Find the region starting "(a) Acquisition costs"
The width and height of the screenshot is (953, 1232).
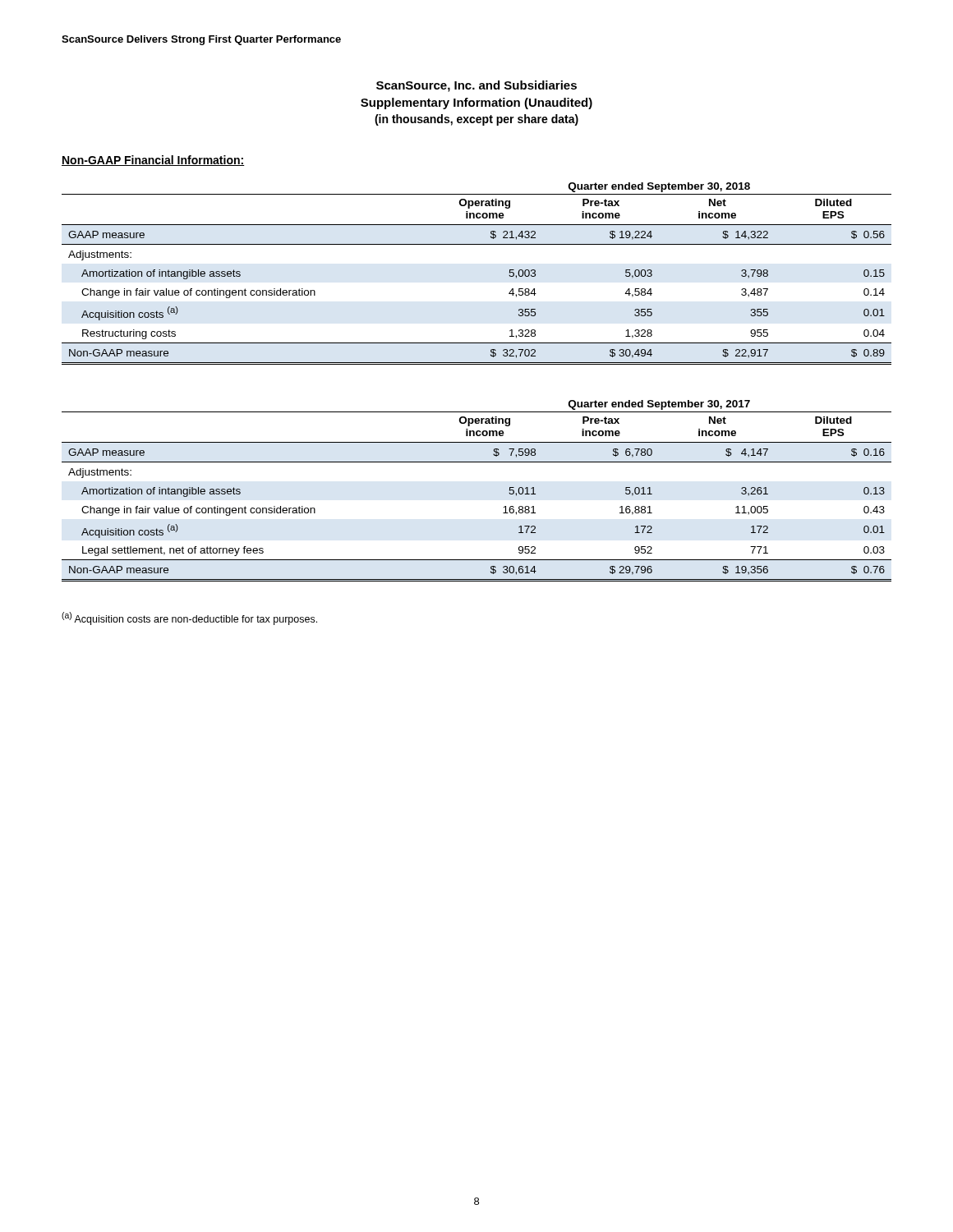[x=190, y=618]
